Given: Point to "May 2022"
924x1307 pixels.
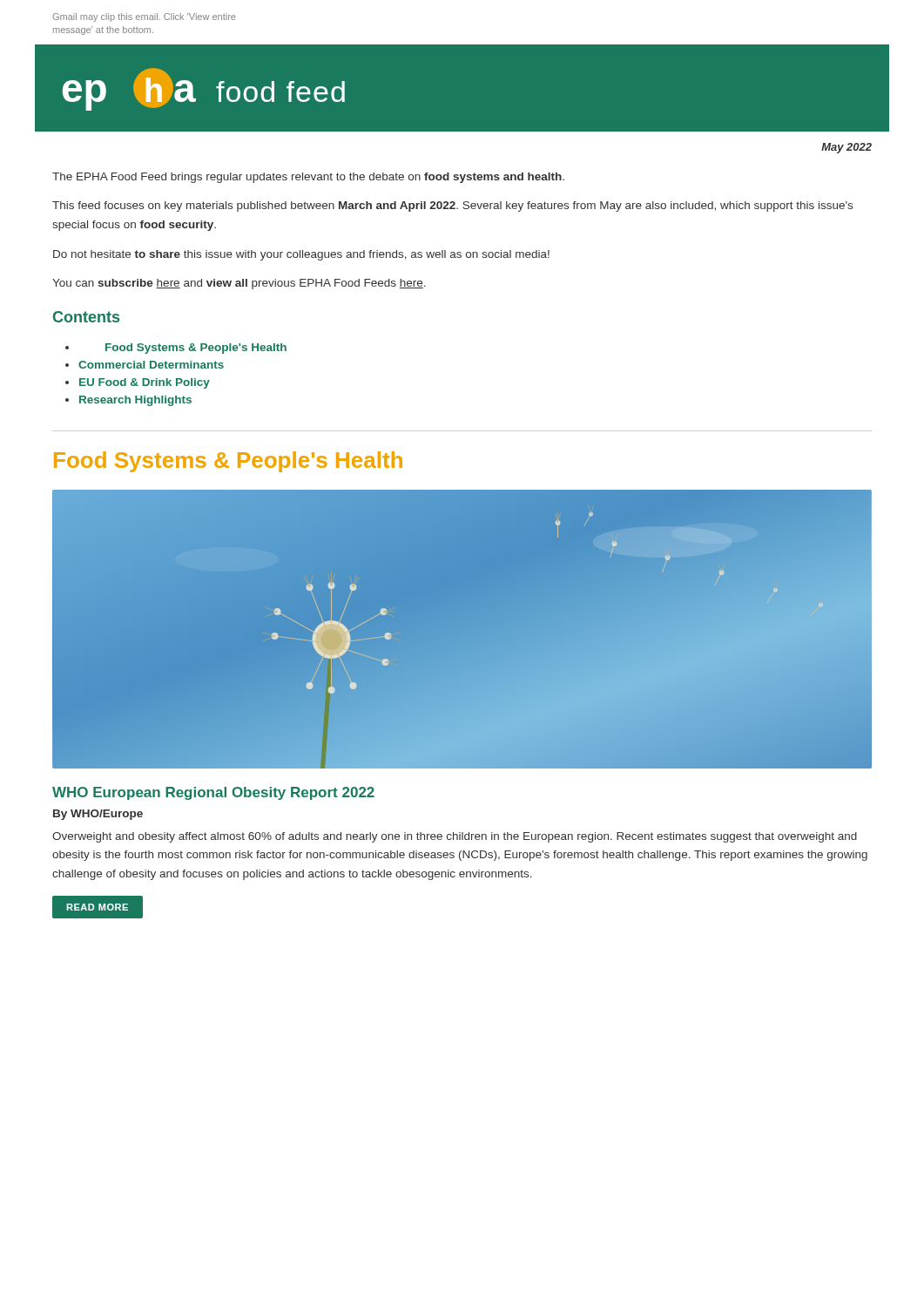Looking at the screenshot, I should pos(847,147).
